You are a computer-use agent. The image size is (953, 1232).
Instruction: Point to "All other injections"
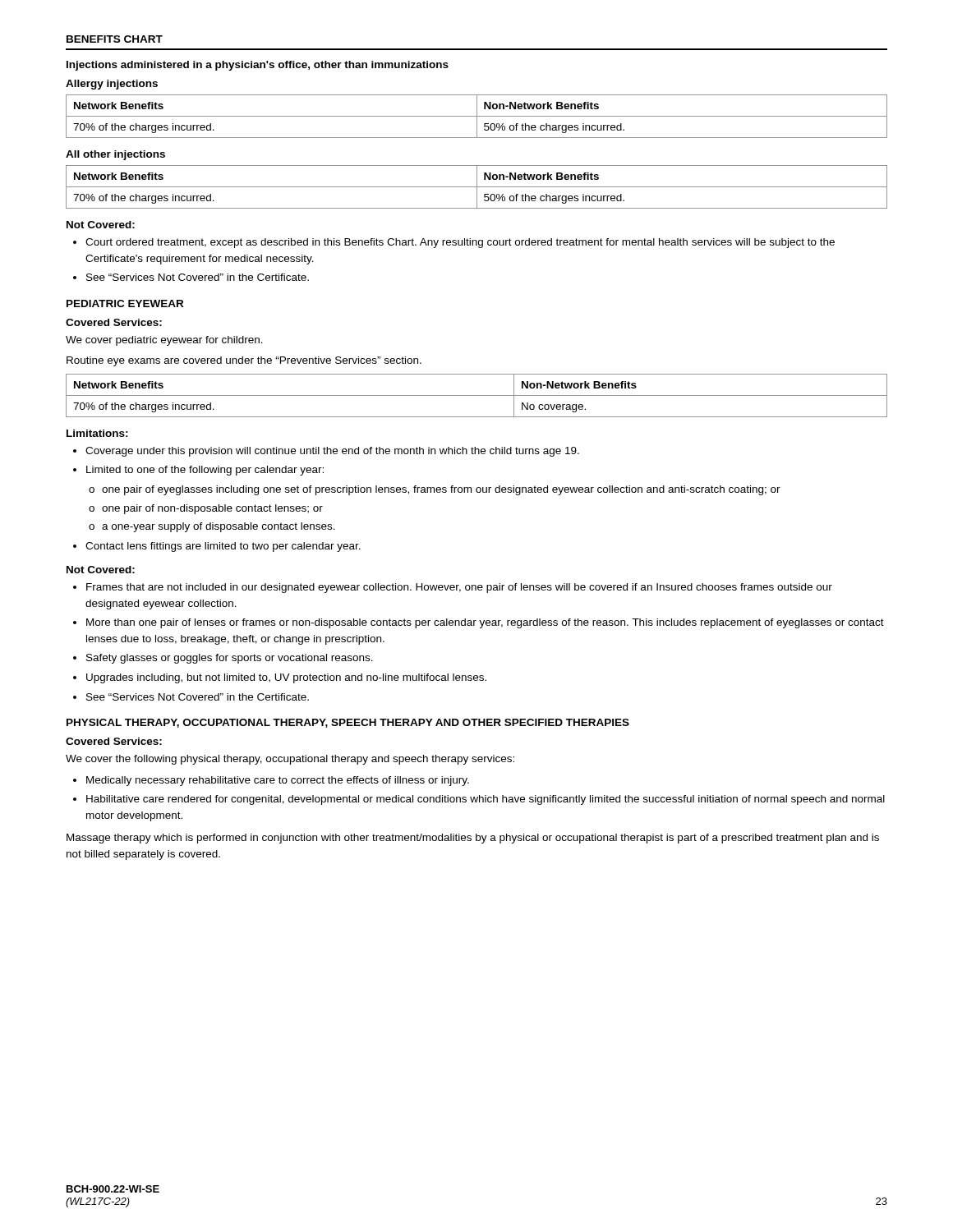tap(116, 154)
